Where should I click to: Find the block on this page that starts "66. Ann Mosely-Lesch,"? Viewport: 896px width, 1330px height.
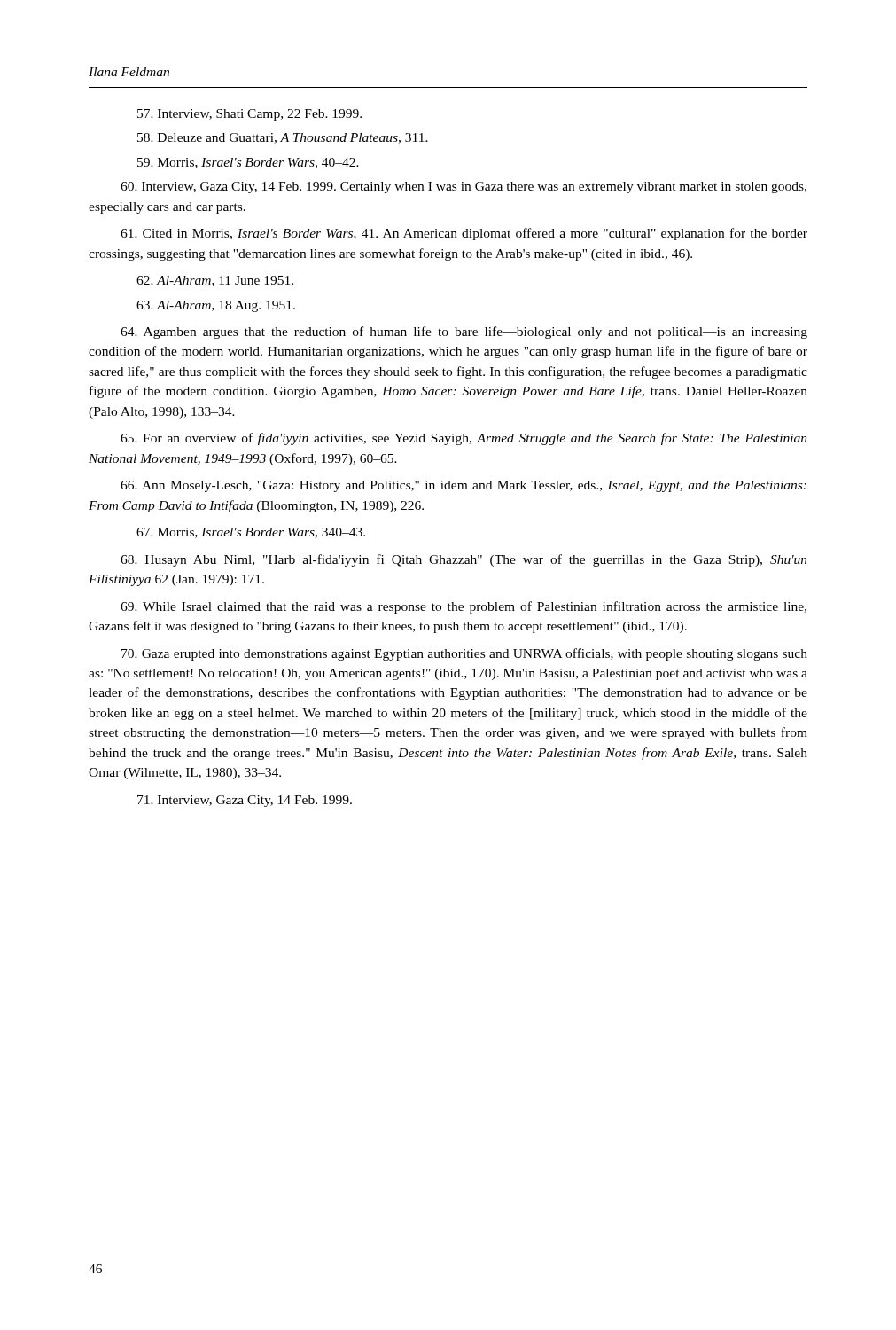click(x=448, y=495)
